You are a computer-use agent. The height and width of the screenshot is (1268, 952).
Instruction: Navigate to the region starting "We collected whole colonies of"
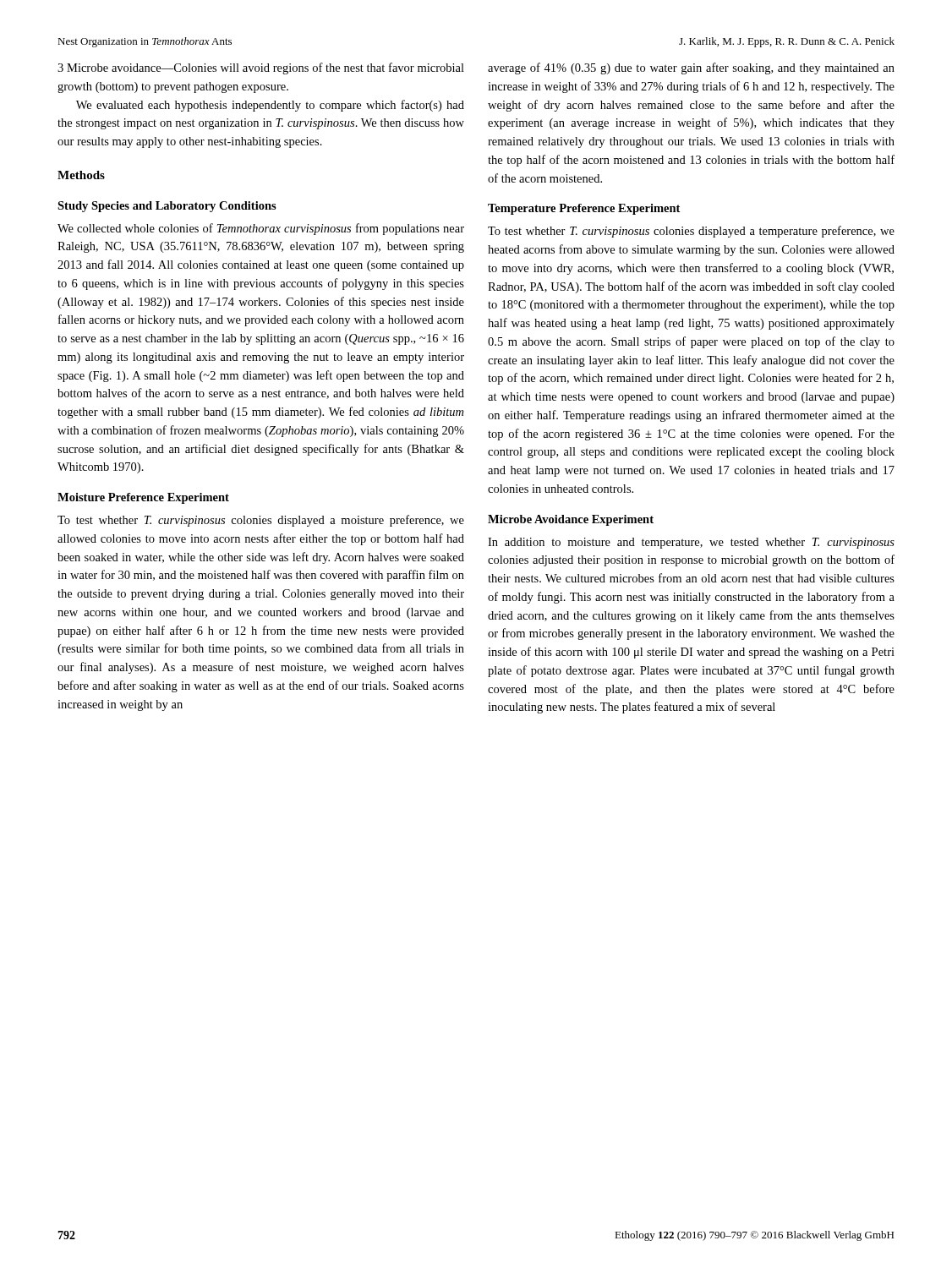tap(261, 348)
